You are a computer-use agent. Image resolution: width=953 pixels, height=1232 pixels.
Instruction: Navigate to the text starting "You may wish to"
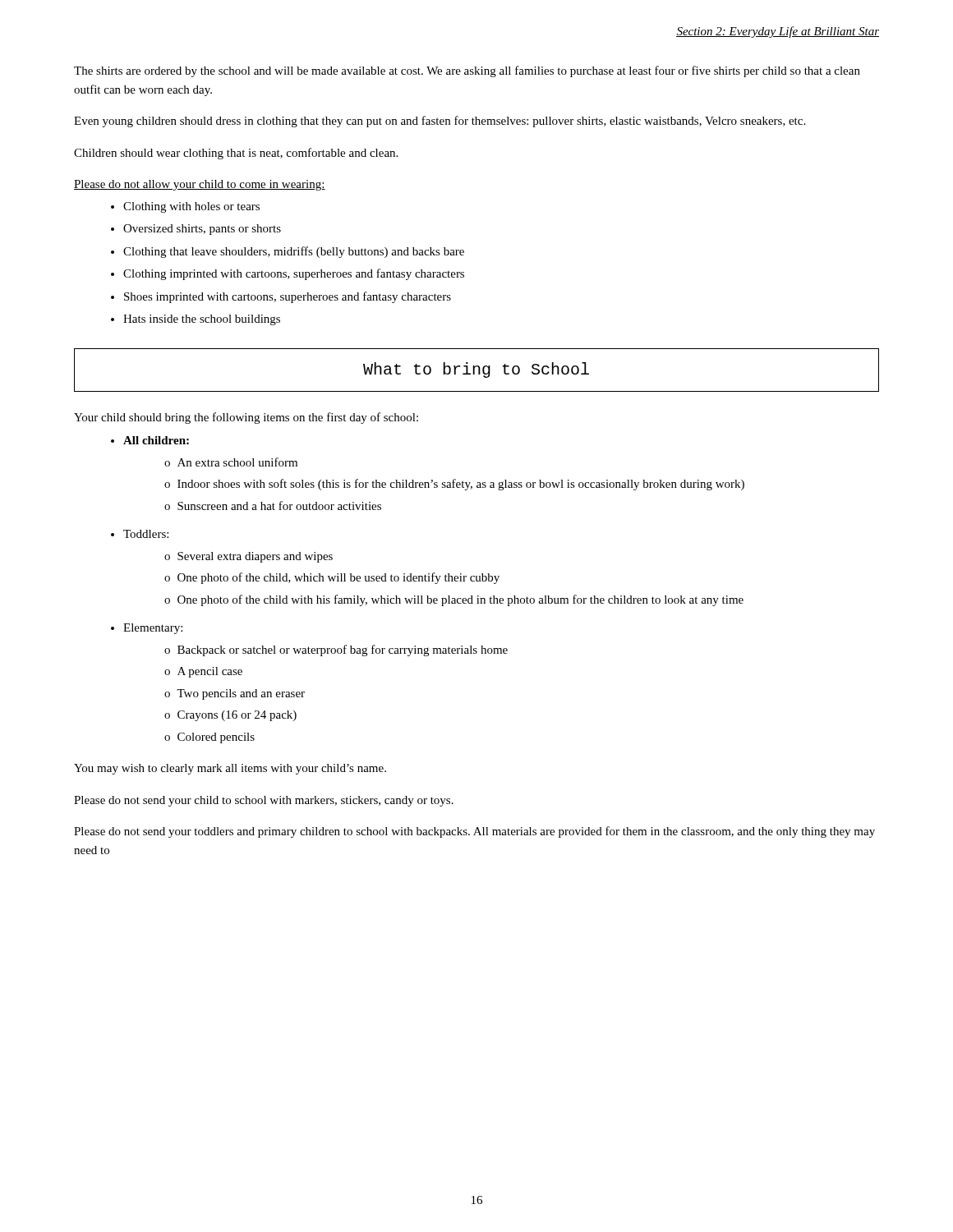coord(230,768)
